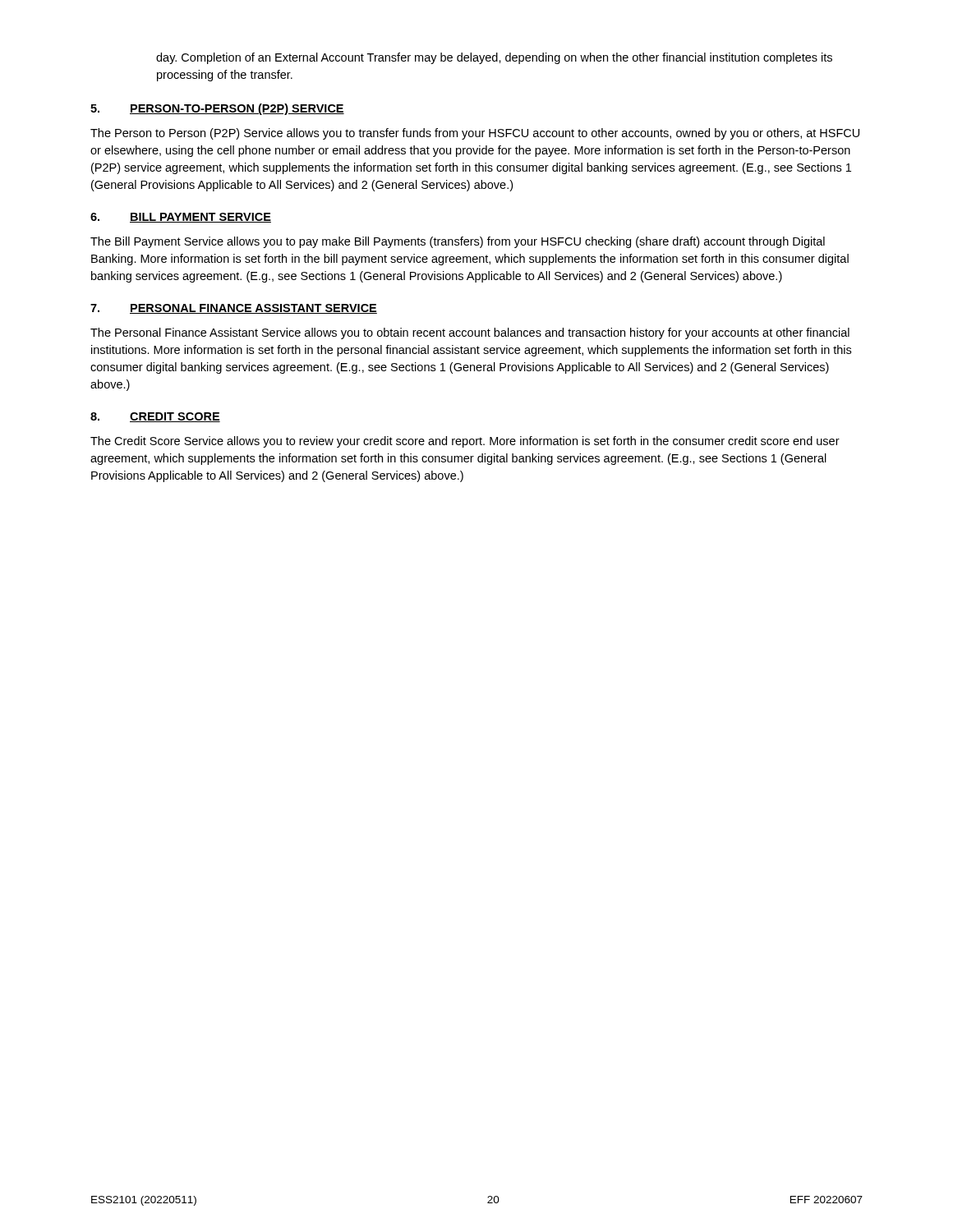Select the section header that says "8. CREDIT SCORE"
The height and width of the screenshot is (1232, 953).
tap(155, 417)
